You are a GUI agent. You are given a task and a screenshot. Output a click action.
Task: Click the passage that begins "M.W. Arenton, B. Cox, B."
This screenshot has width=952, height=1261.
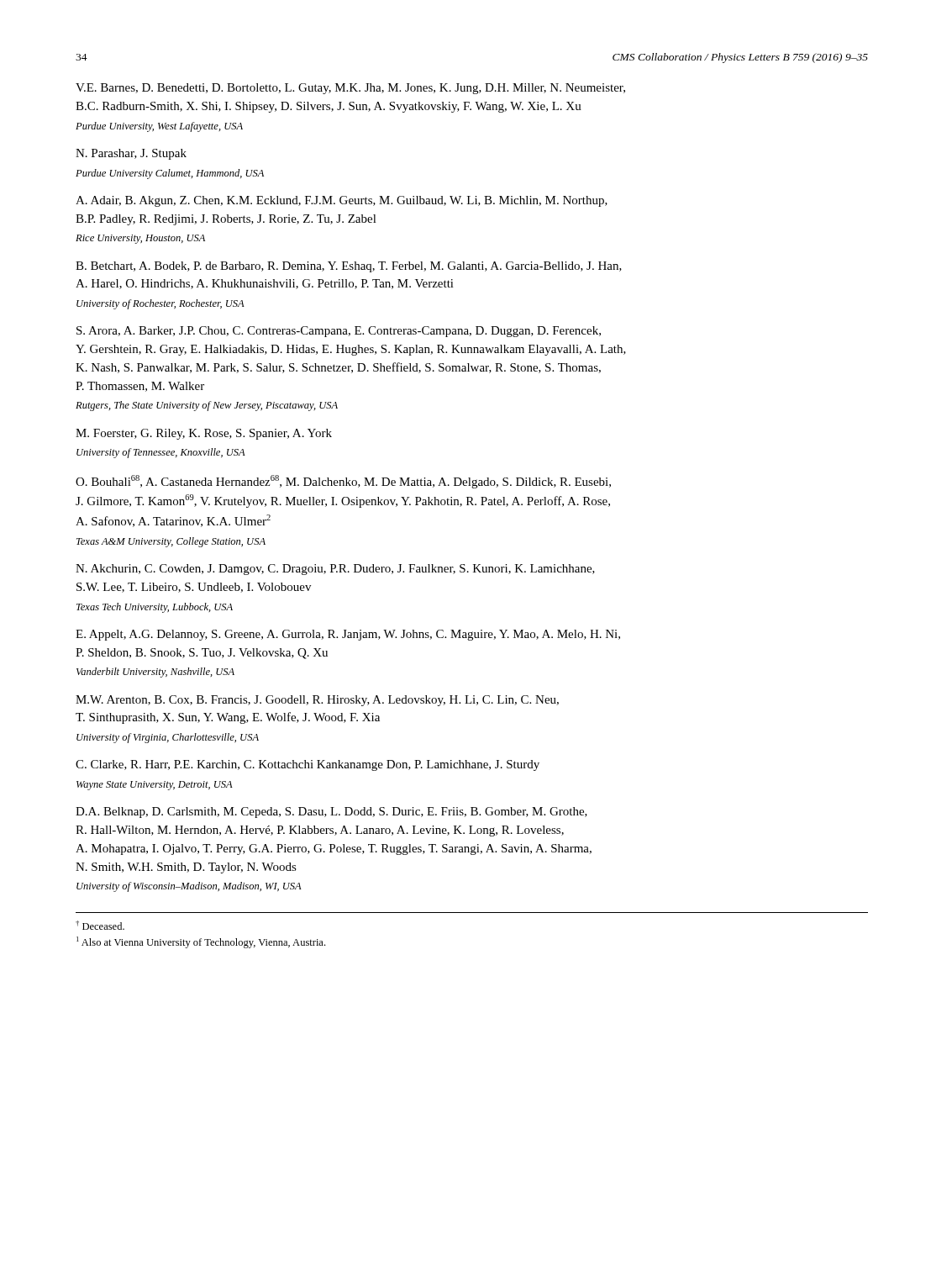point(318,708)
